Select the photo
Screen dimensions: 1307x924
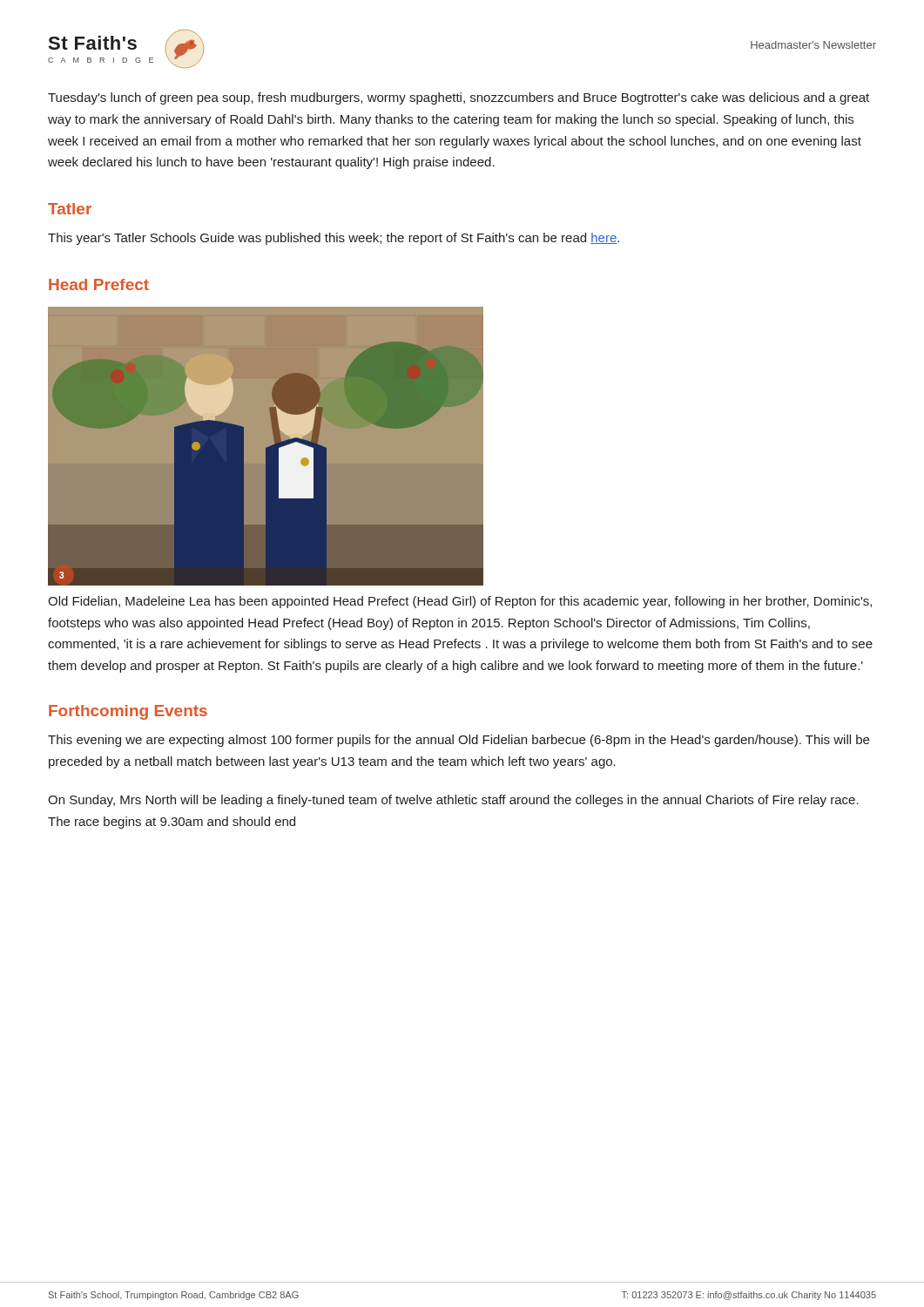(266, 446)
